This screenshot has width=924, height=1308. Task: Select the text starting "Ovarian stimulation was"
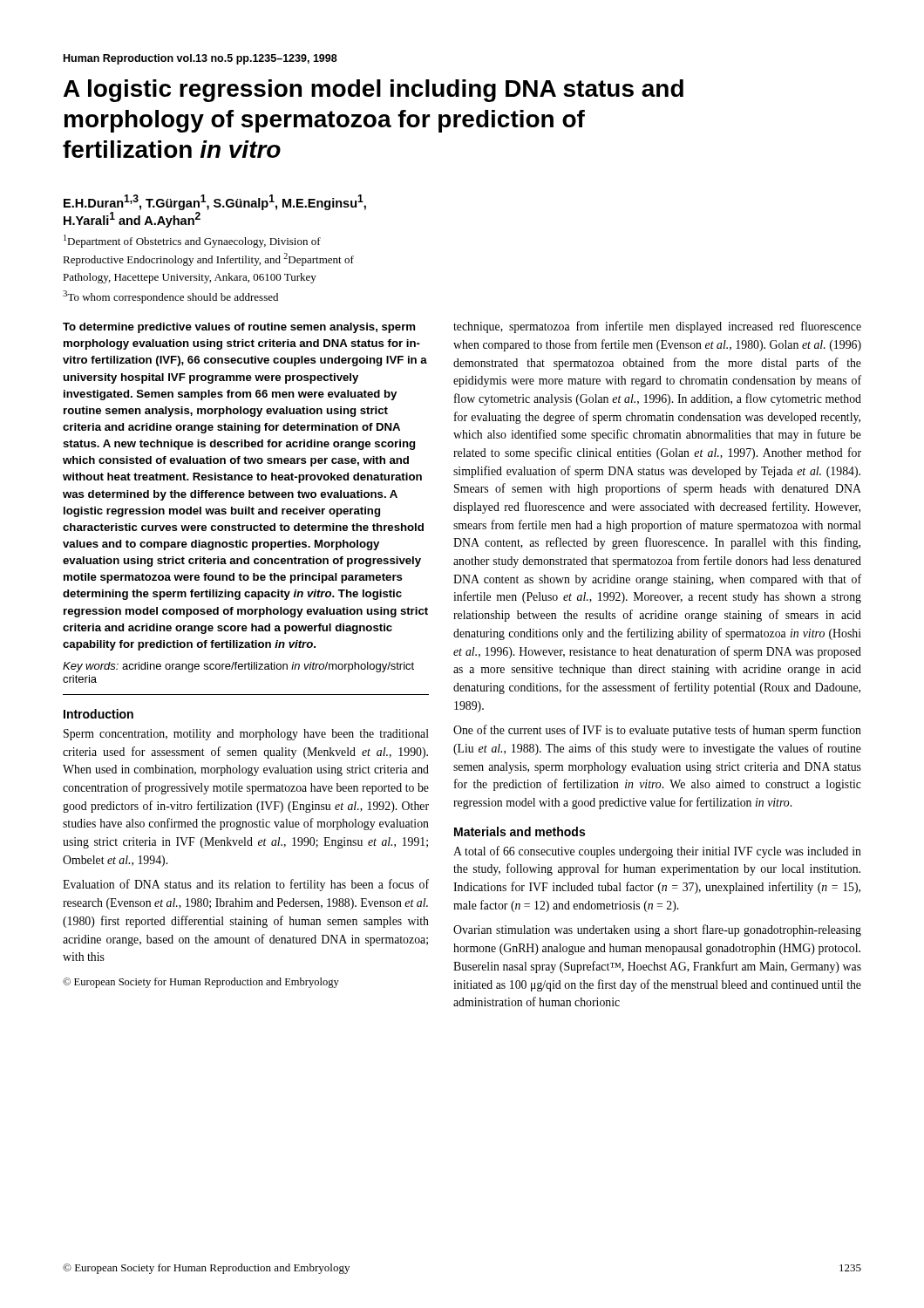[657, 966]
